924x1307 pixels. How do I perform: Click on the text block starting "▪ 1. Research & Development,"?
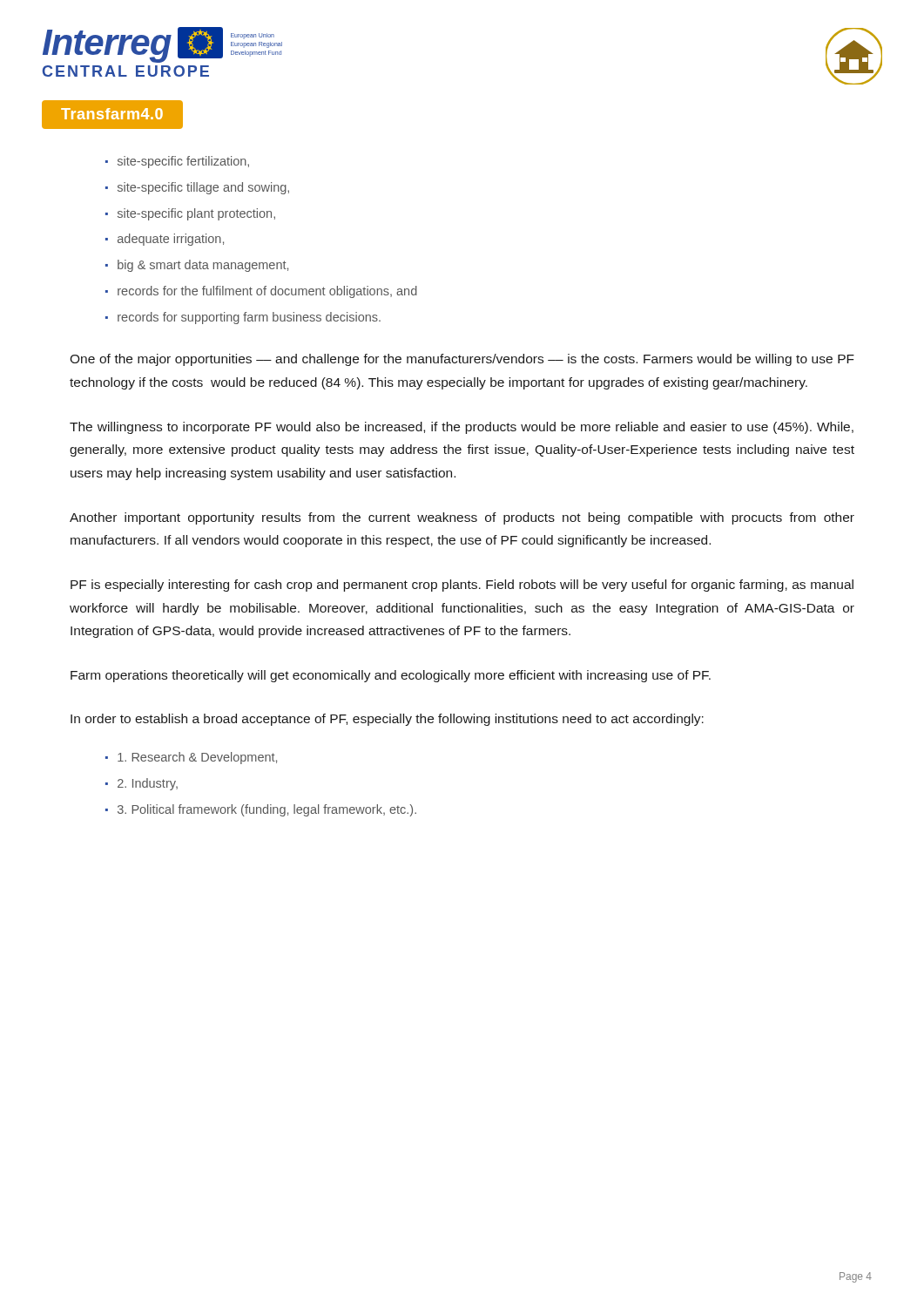coord(191,758)
